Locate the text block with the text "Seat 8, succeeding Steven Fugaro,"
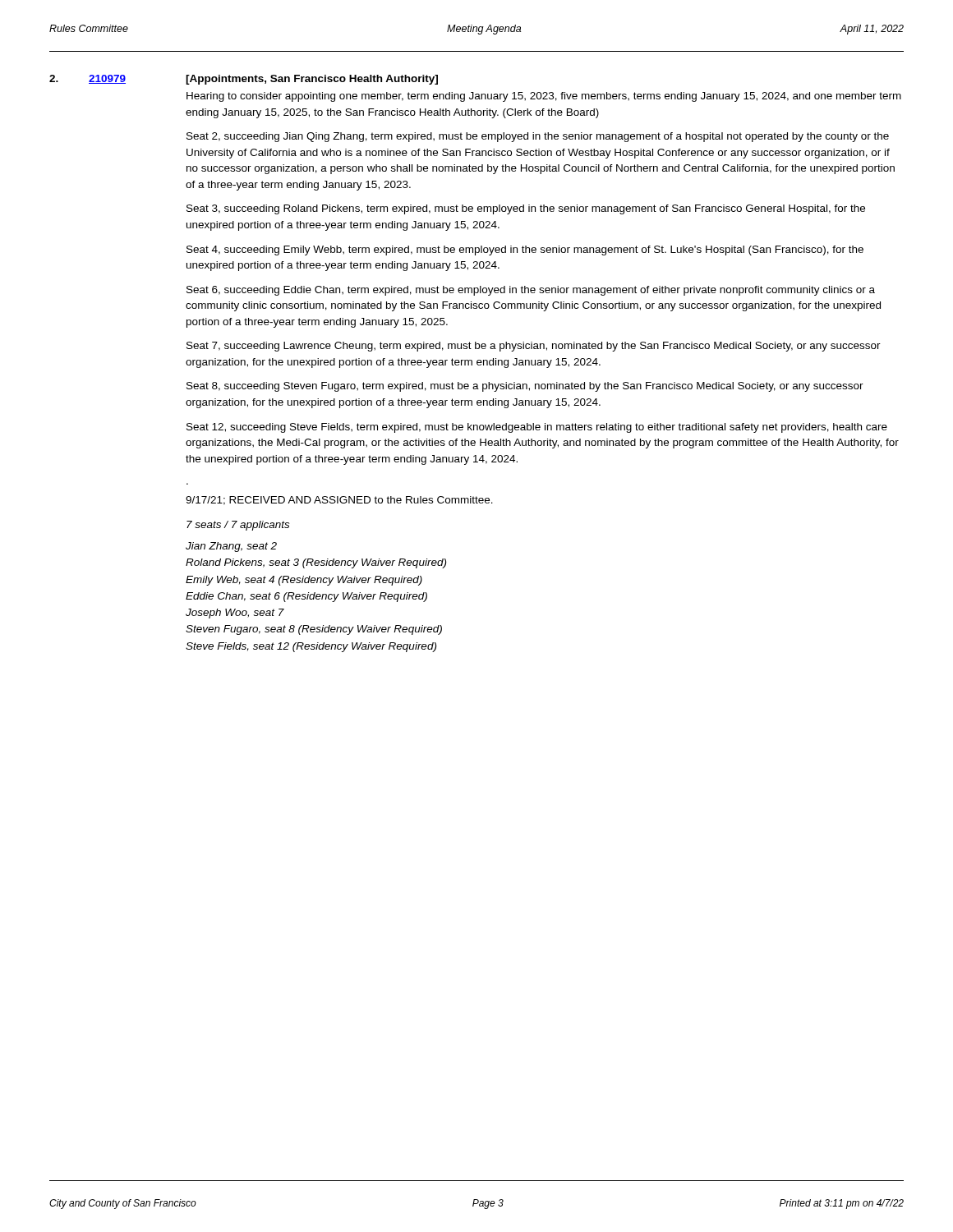This screenshot has width=953, height=1232. click(x=524, y=394)
